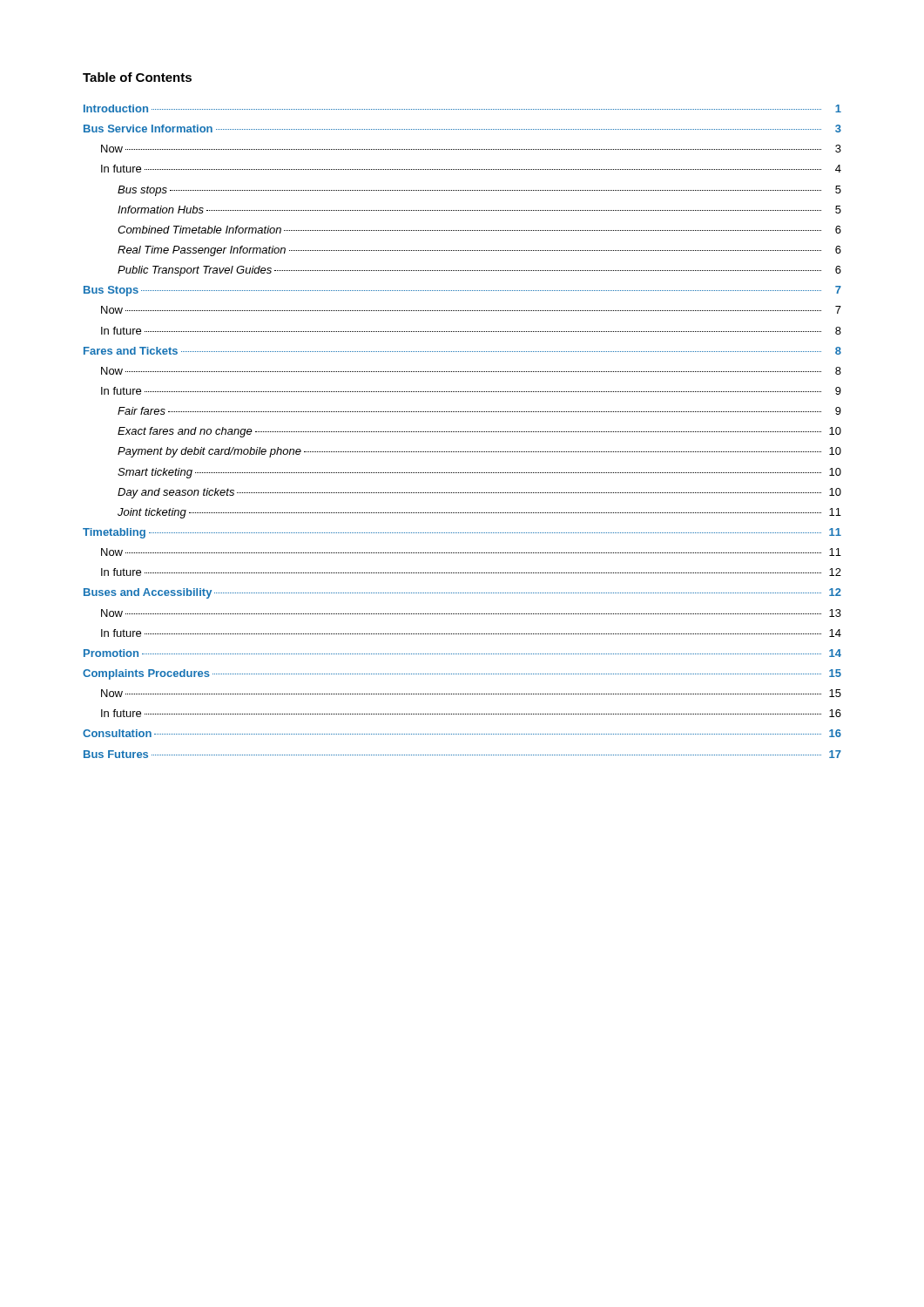Where does it say "In future 8"?
924x1307 pixels.
click(462, 331)
